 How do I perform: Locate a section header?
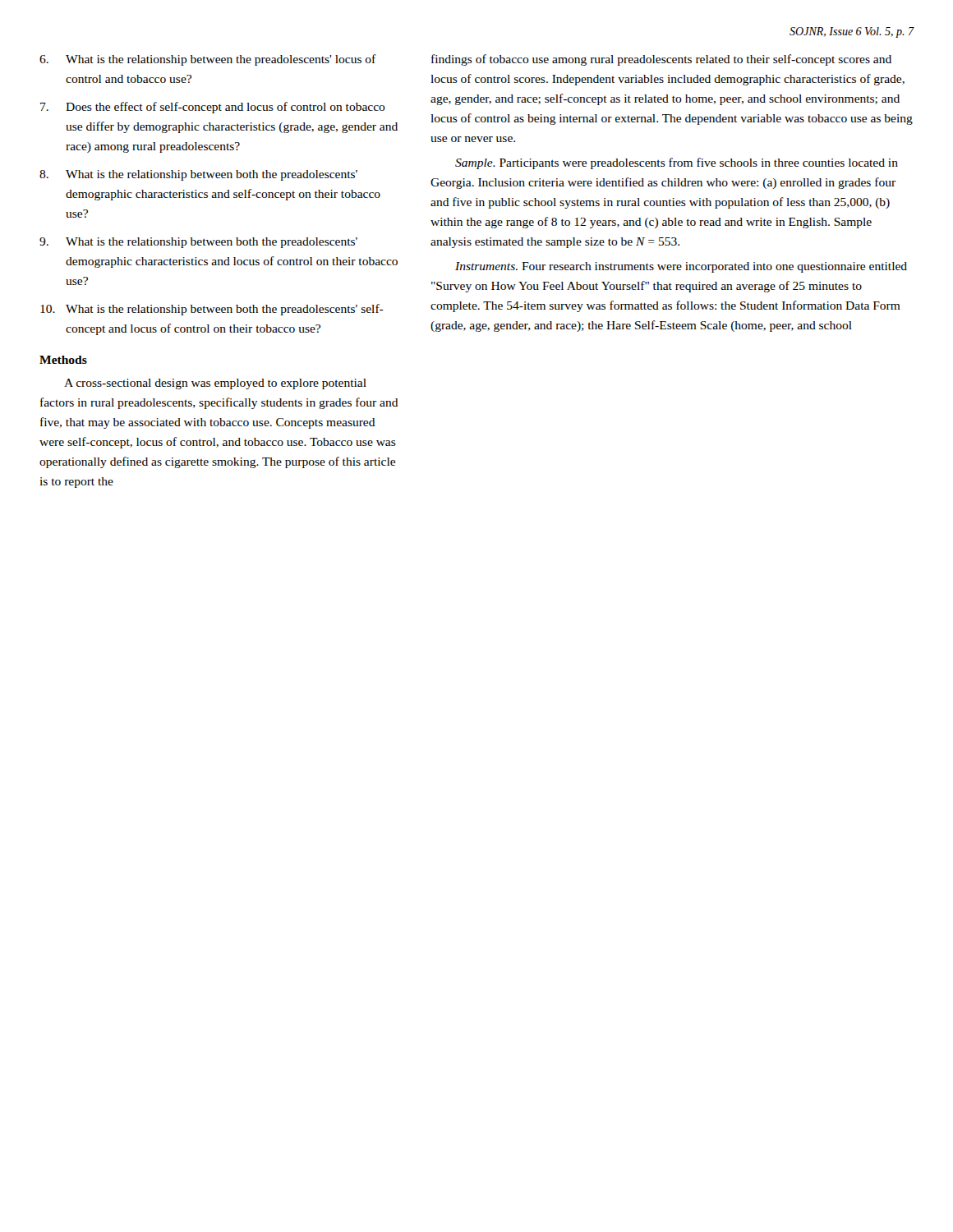point(63,359)
